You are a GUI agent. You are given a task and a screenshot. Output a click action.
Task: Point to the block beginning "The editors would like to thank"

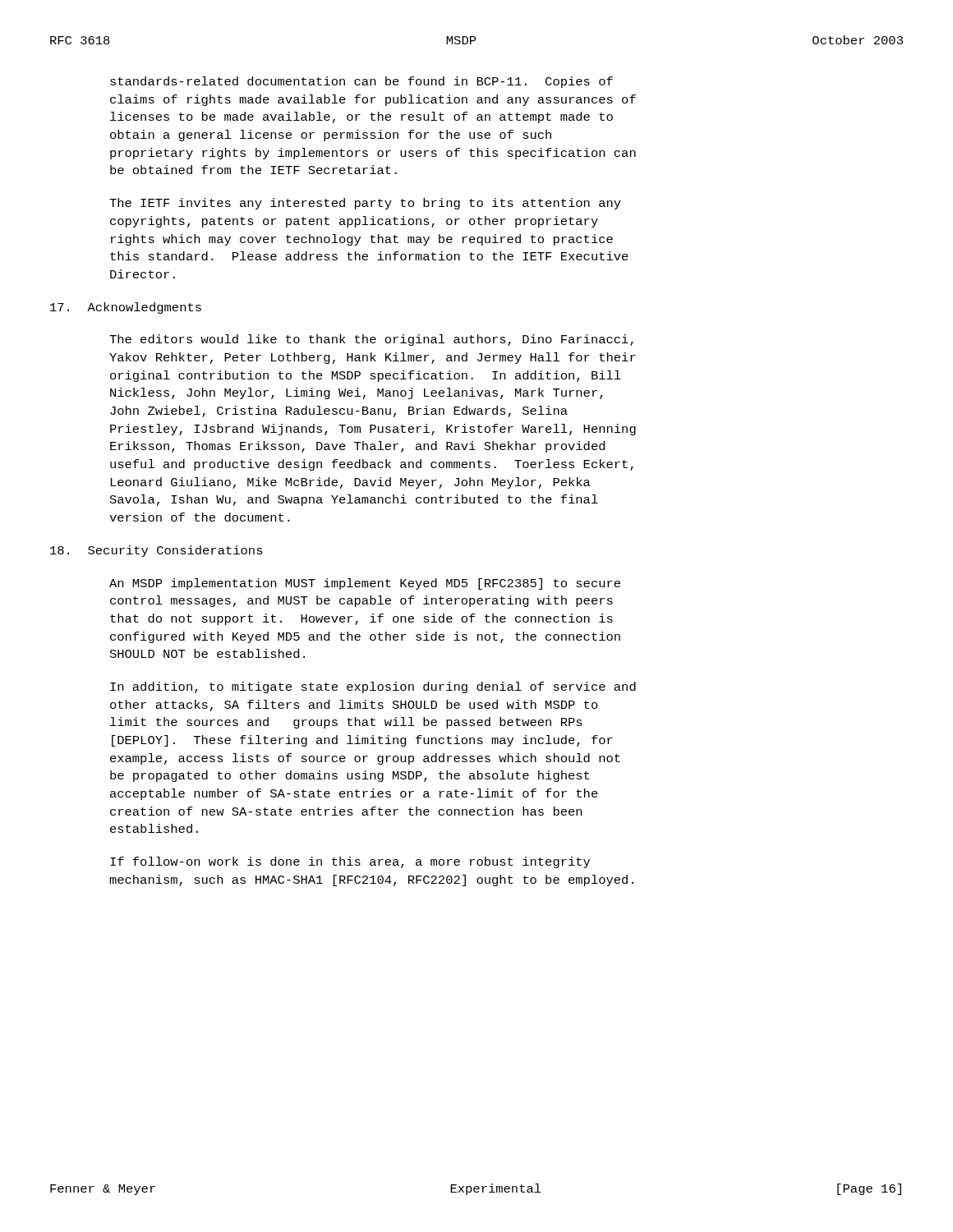coord(361,429)
